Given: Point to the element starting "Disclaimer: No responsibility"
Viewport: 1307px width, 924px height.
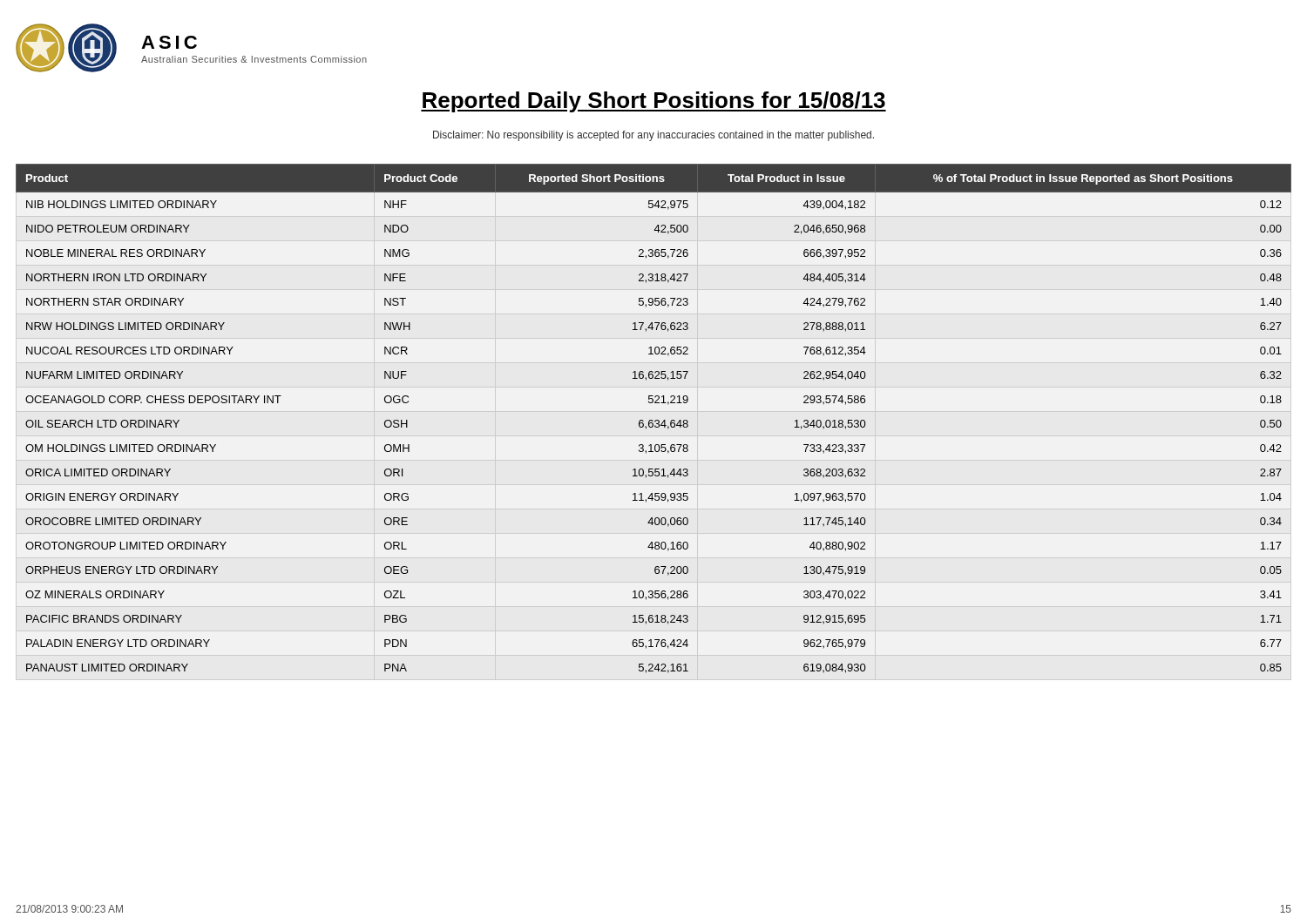Looking at the screenshot, I should coord(654,135).
